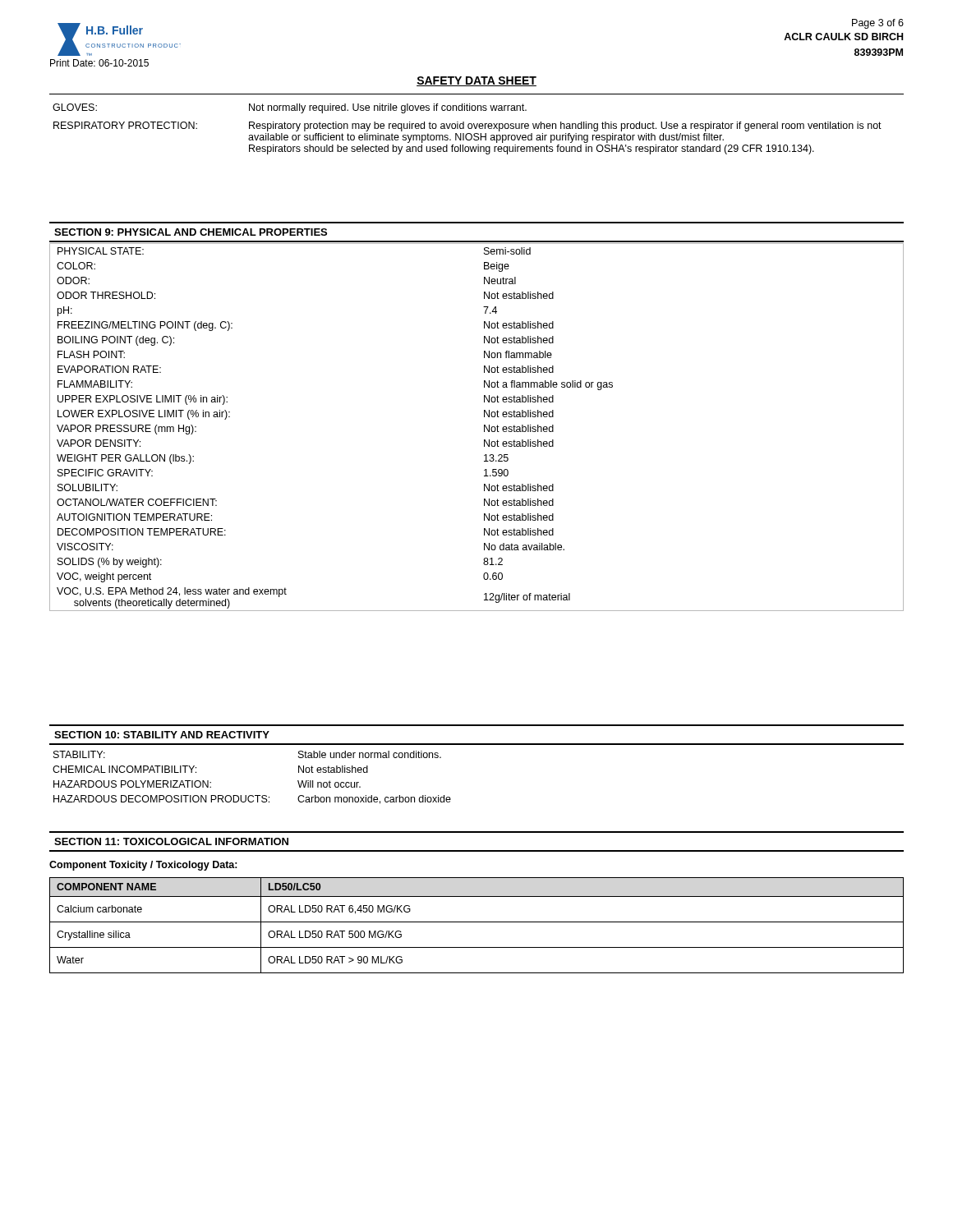Locate the text "SECTION 10: STABILITY AND REACTIVITY"
Screen dimensions: 1232x953
(x=162, y=735)
